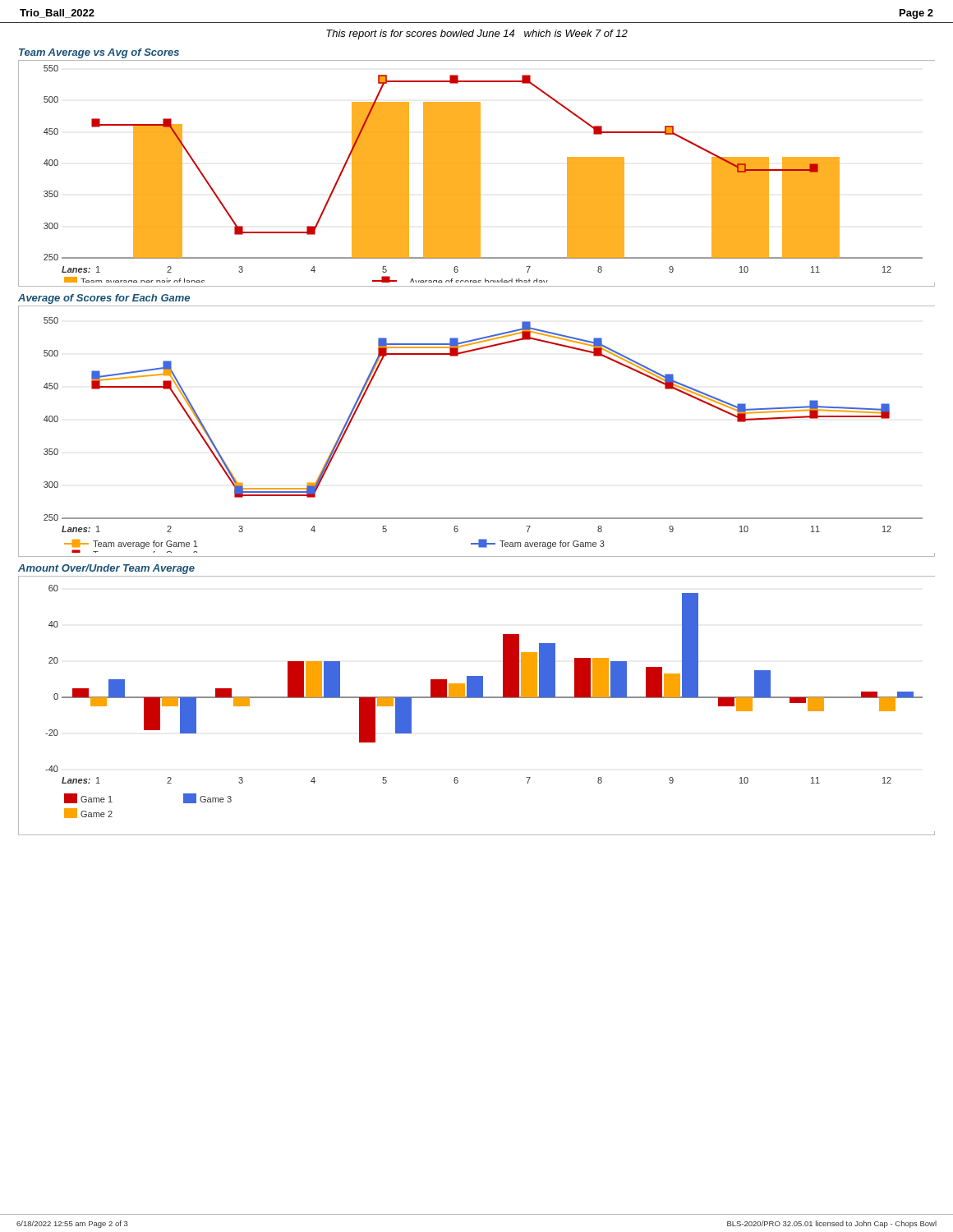Locate the grouped bar chart
Image resolution: width=953 pixels, height=1232 pixels.
pos(476,706)
